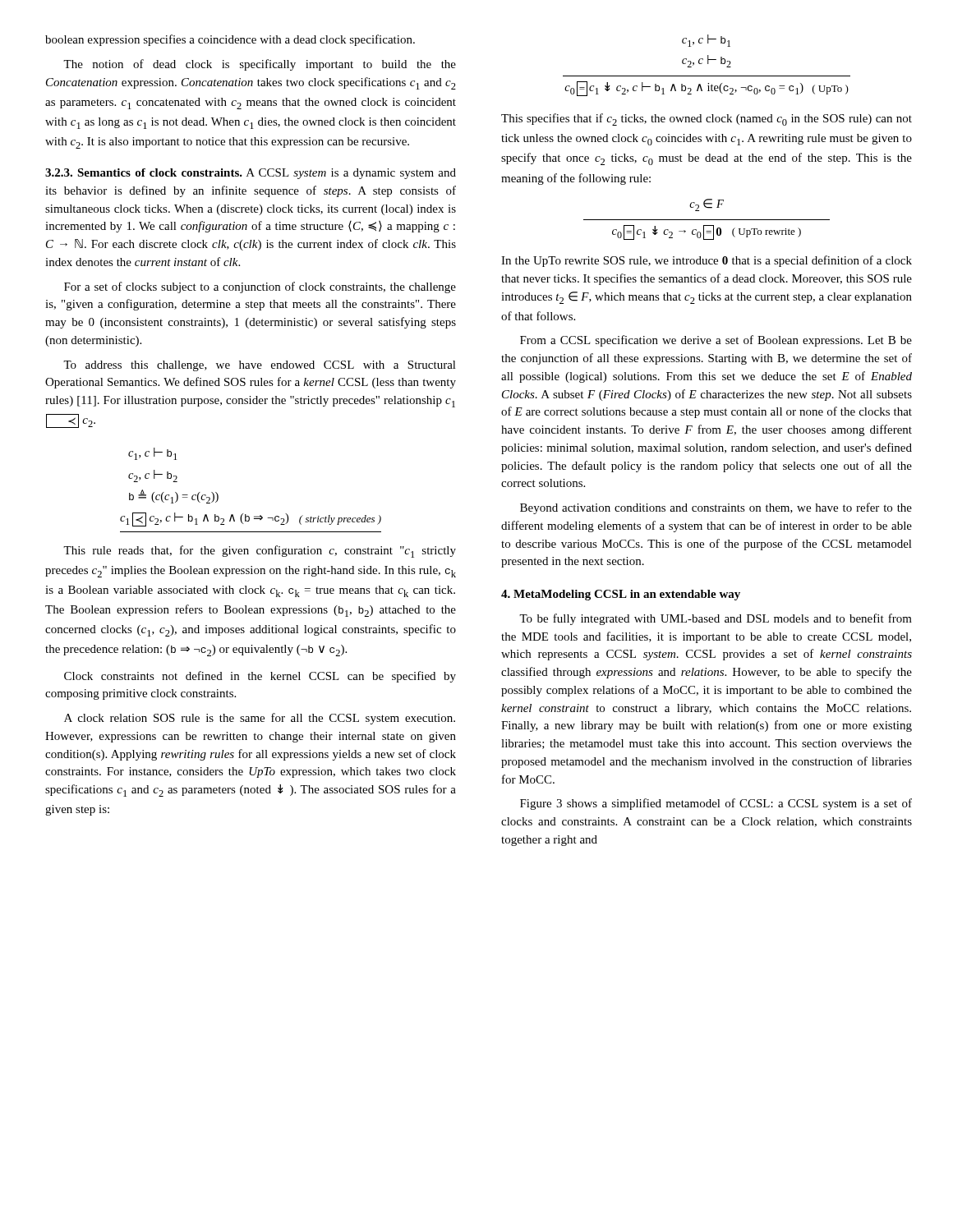Select the text block that says "This specifies that"

tap(707, 149)
